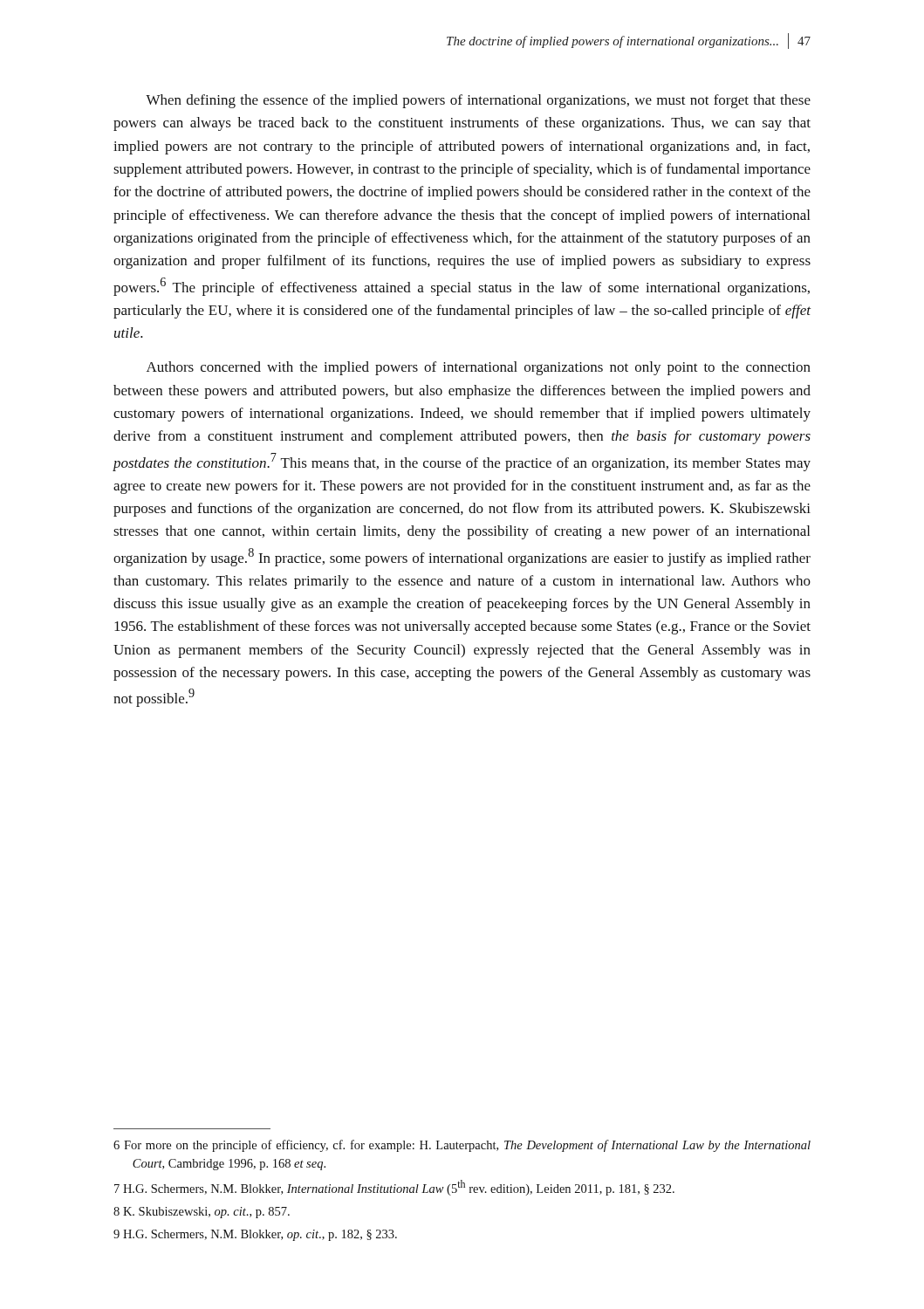Point to the passage starting "8 K. Skubiszewski, op. cit., p. 857."

202,1211
